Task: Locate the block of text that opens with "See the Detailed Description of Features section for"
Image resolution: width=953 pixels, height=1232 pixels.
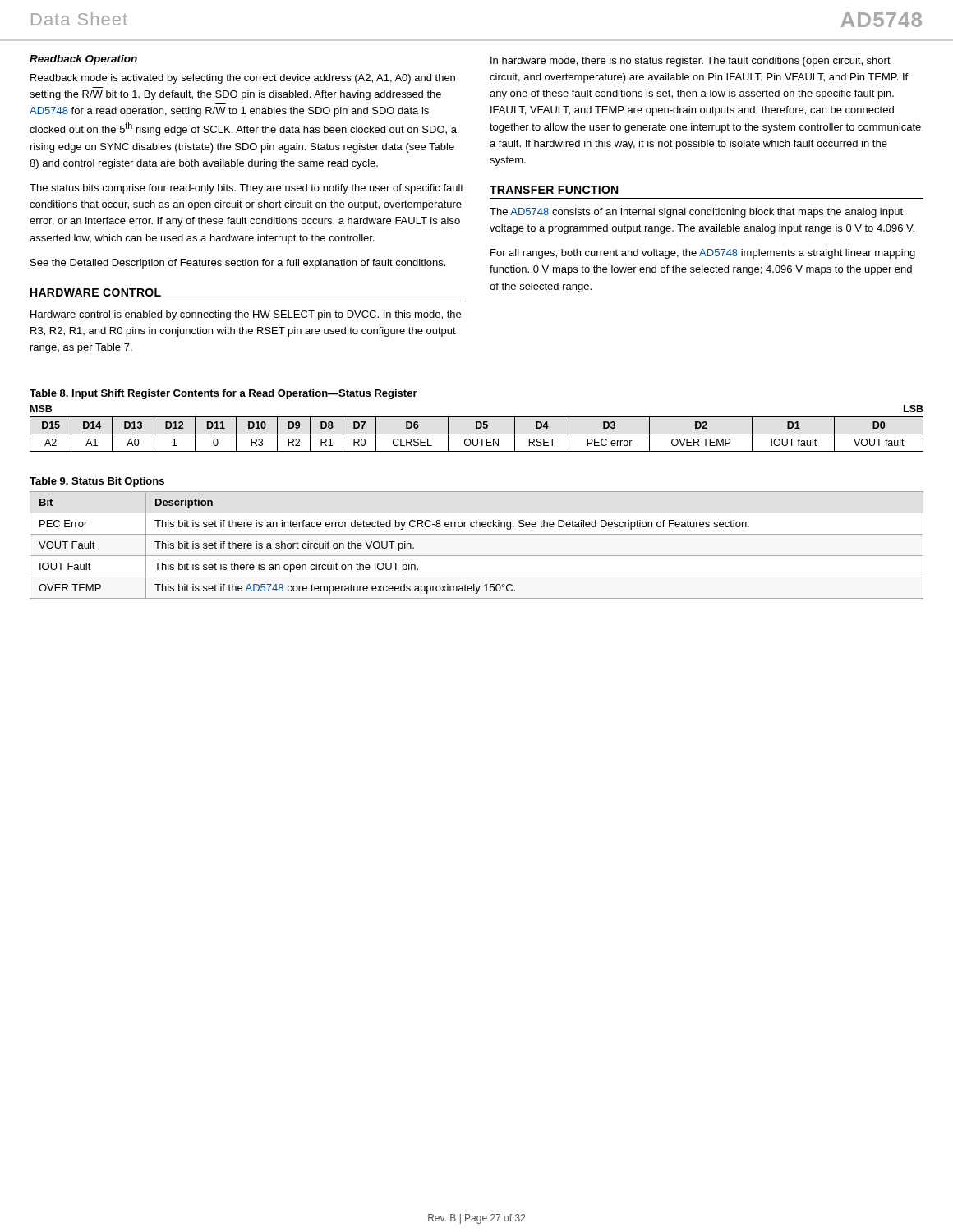Action: tap(238, 262)
